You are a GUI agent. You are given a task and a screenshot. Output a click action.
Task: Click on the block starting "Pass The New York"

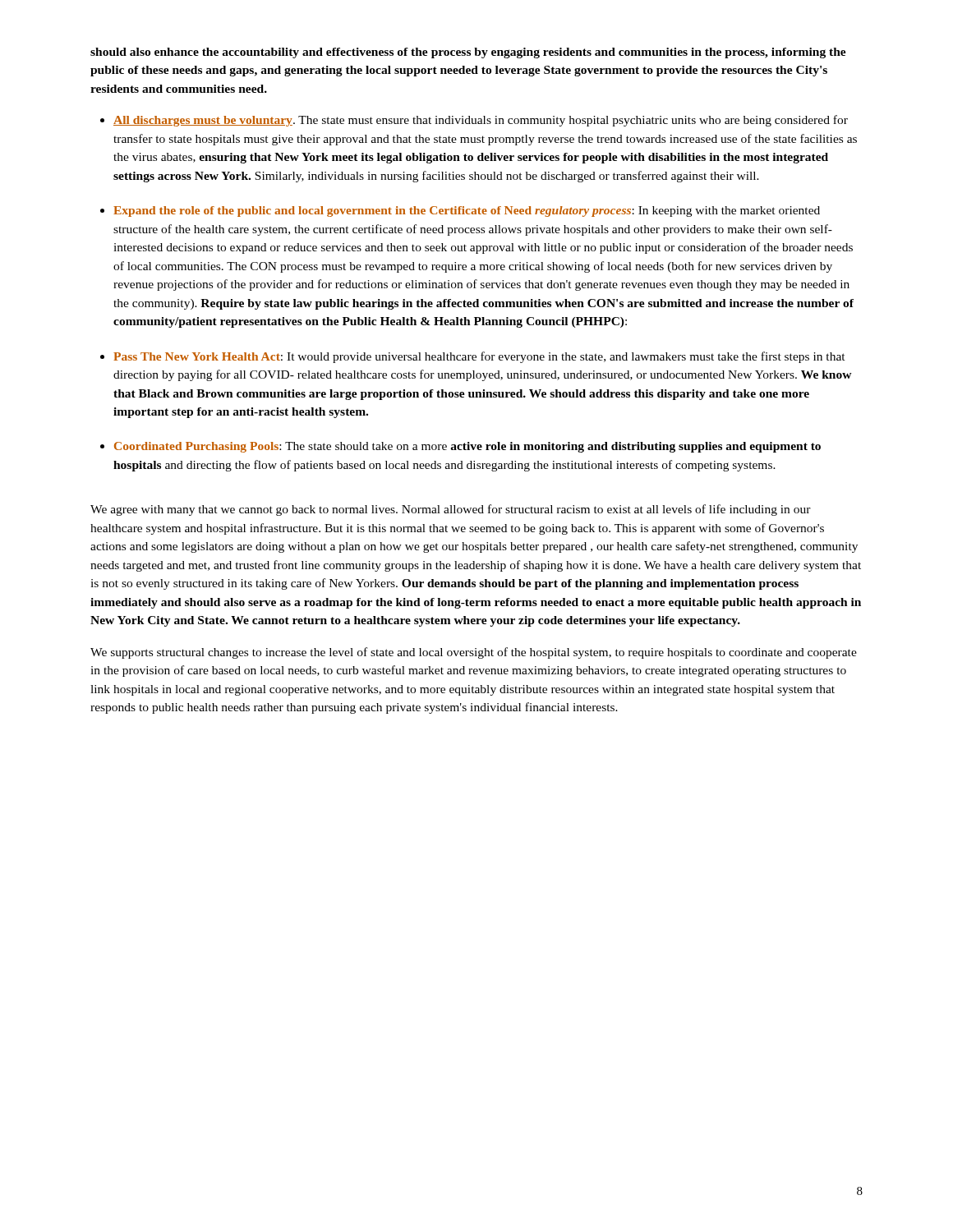coord(482,383)
